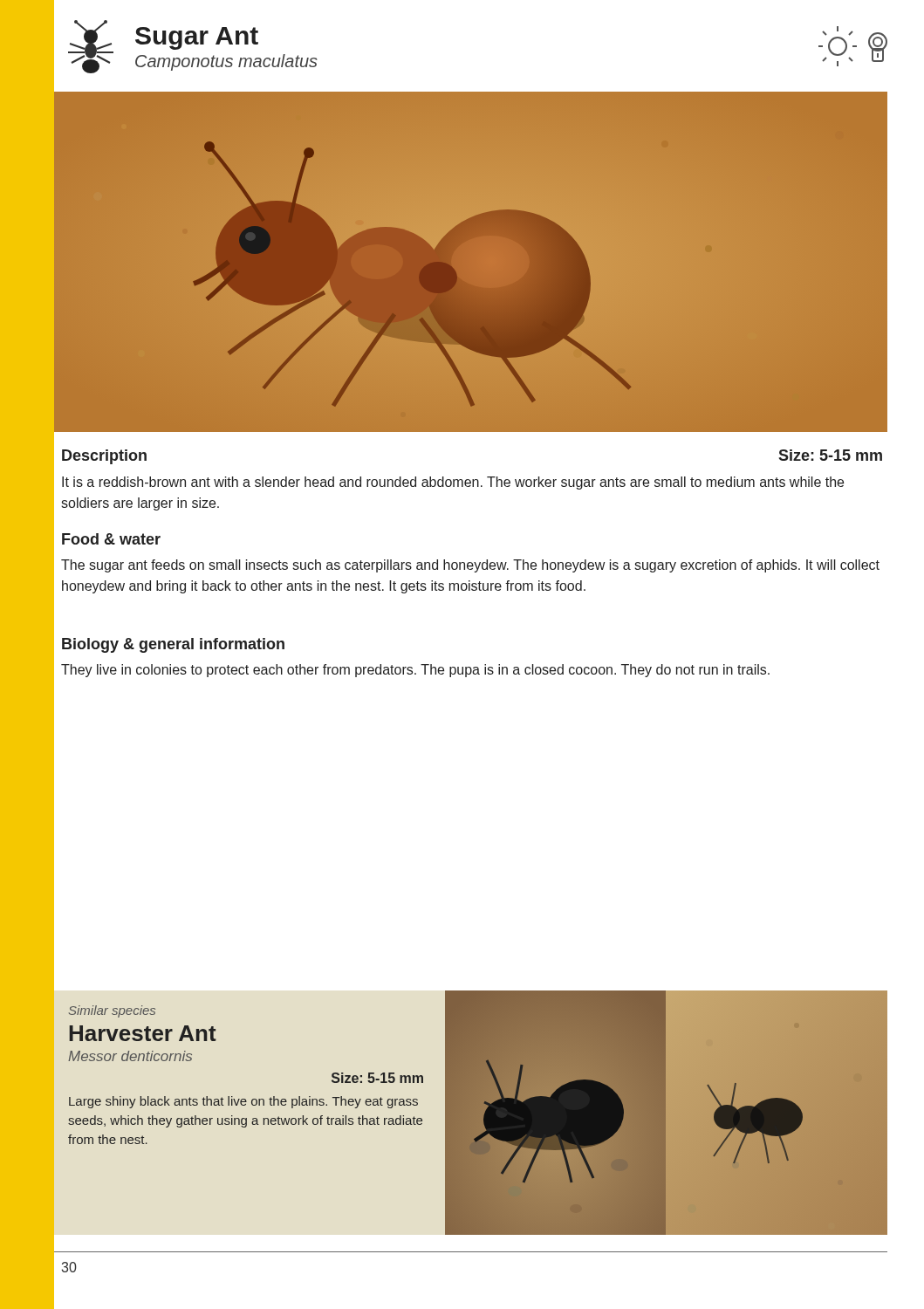Click on the passage starting "Food & water"

pos(111,539)
